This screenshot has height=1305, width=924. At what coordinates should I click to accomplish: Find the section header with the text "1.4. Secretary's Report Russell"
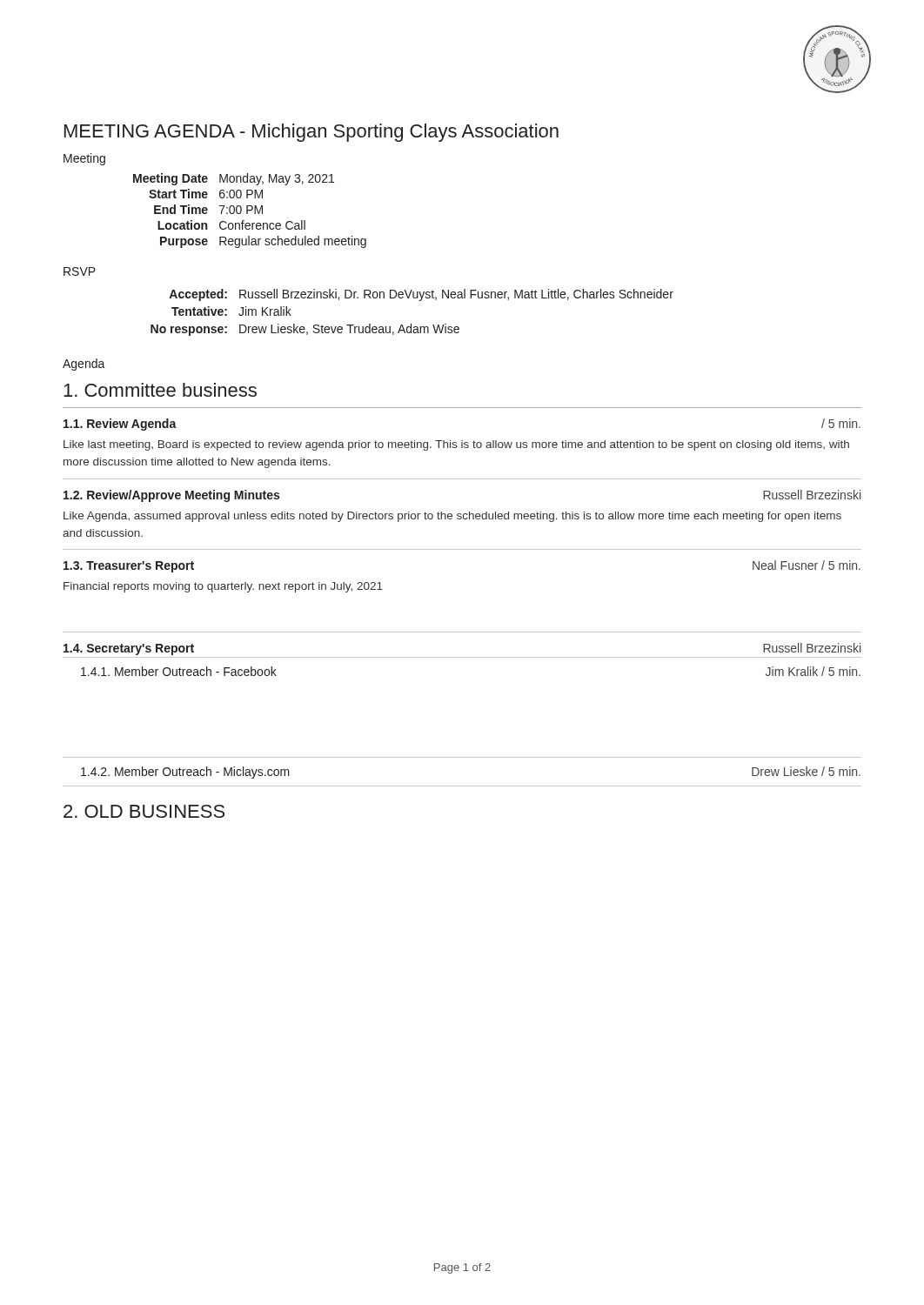pos(462,648)
